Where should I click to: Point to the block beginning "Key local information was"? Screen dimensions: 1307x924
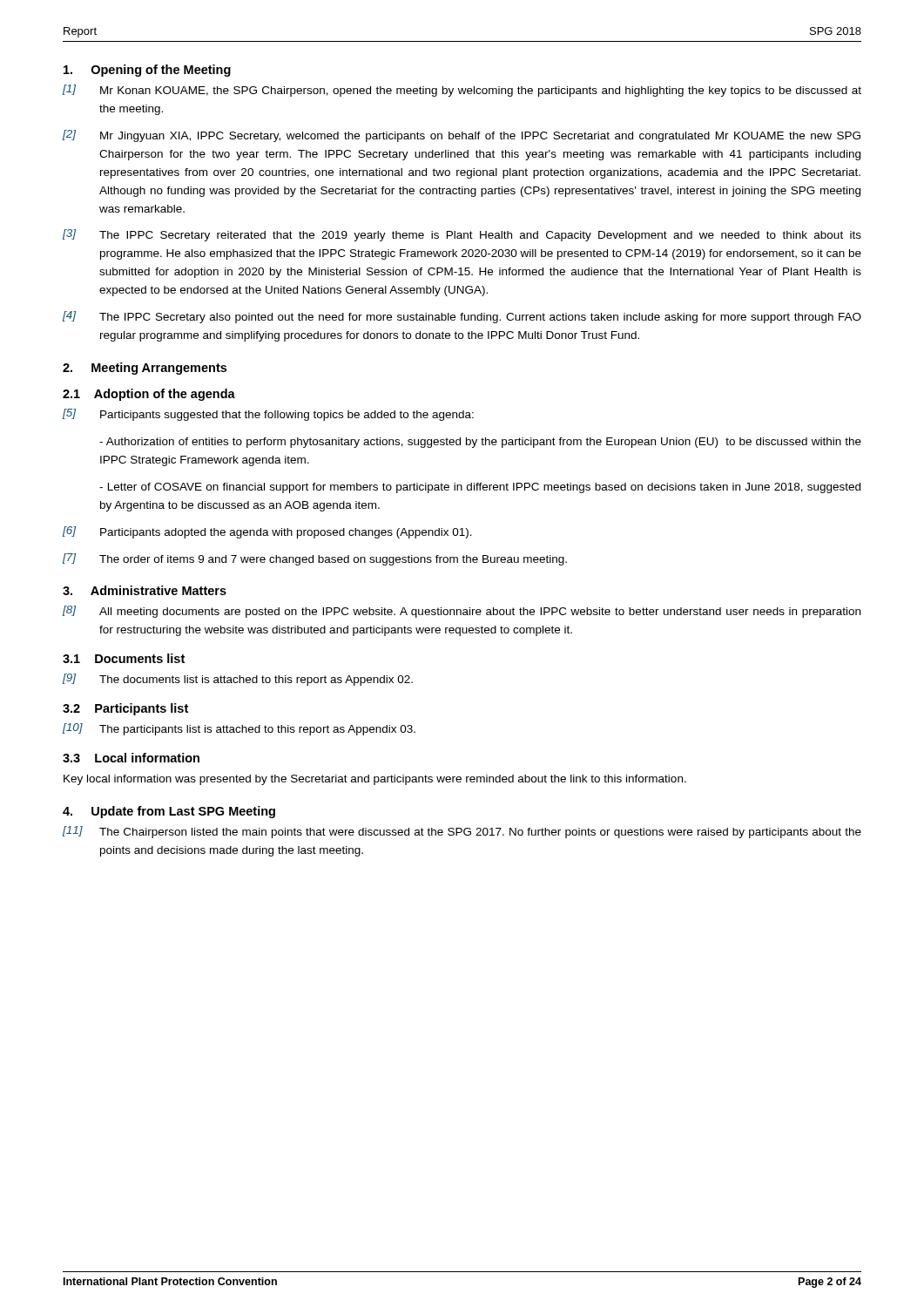coord(375,779)
